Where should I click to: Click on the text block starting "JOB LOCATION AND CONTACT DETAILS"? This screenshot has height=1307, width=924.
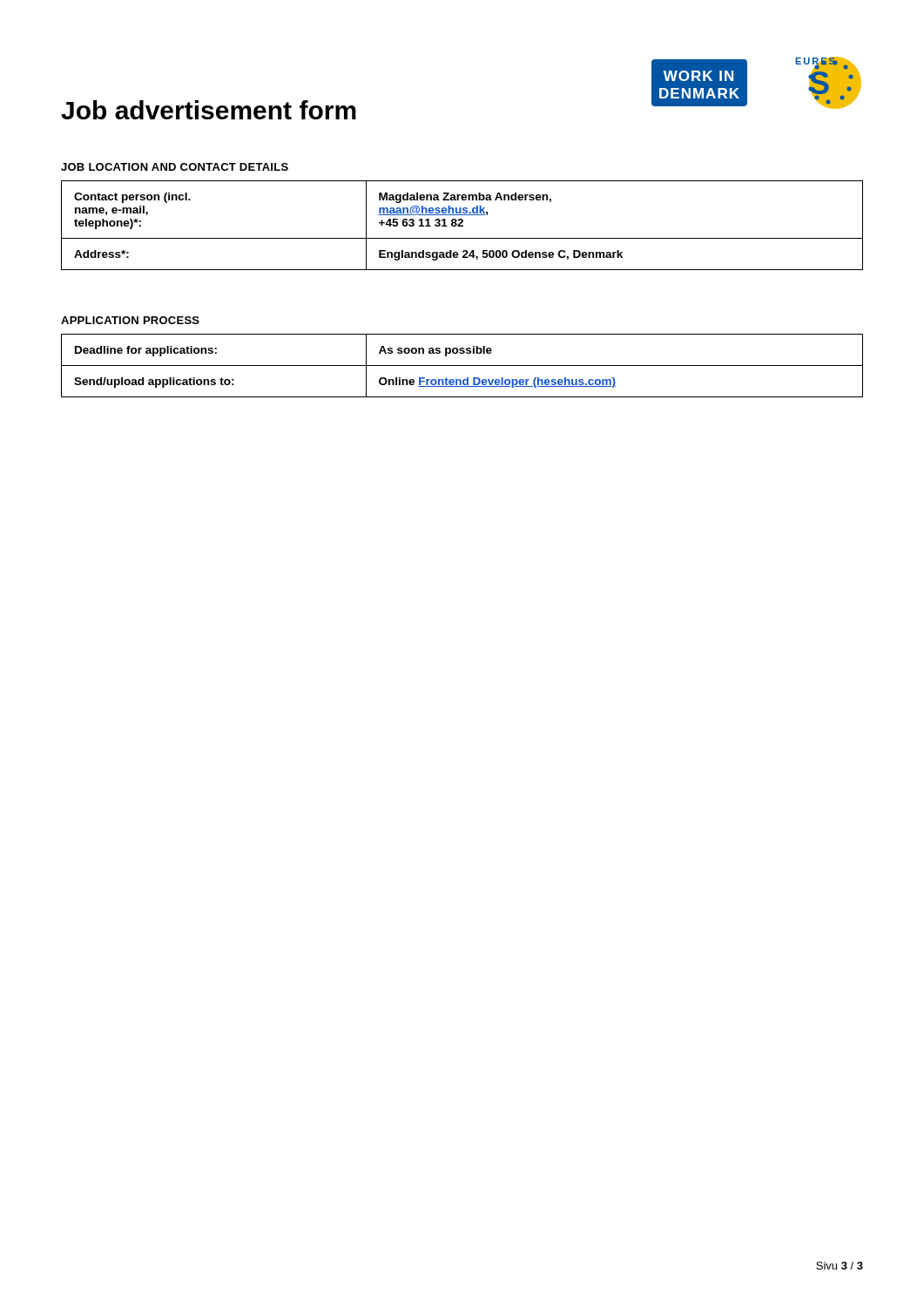pos(175,167)
